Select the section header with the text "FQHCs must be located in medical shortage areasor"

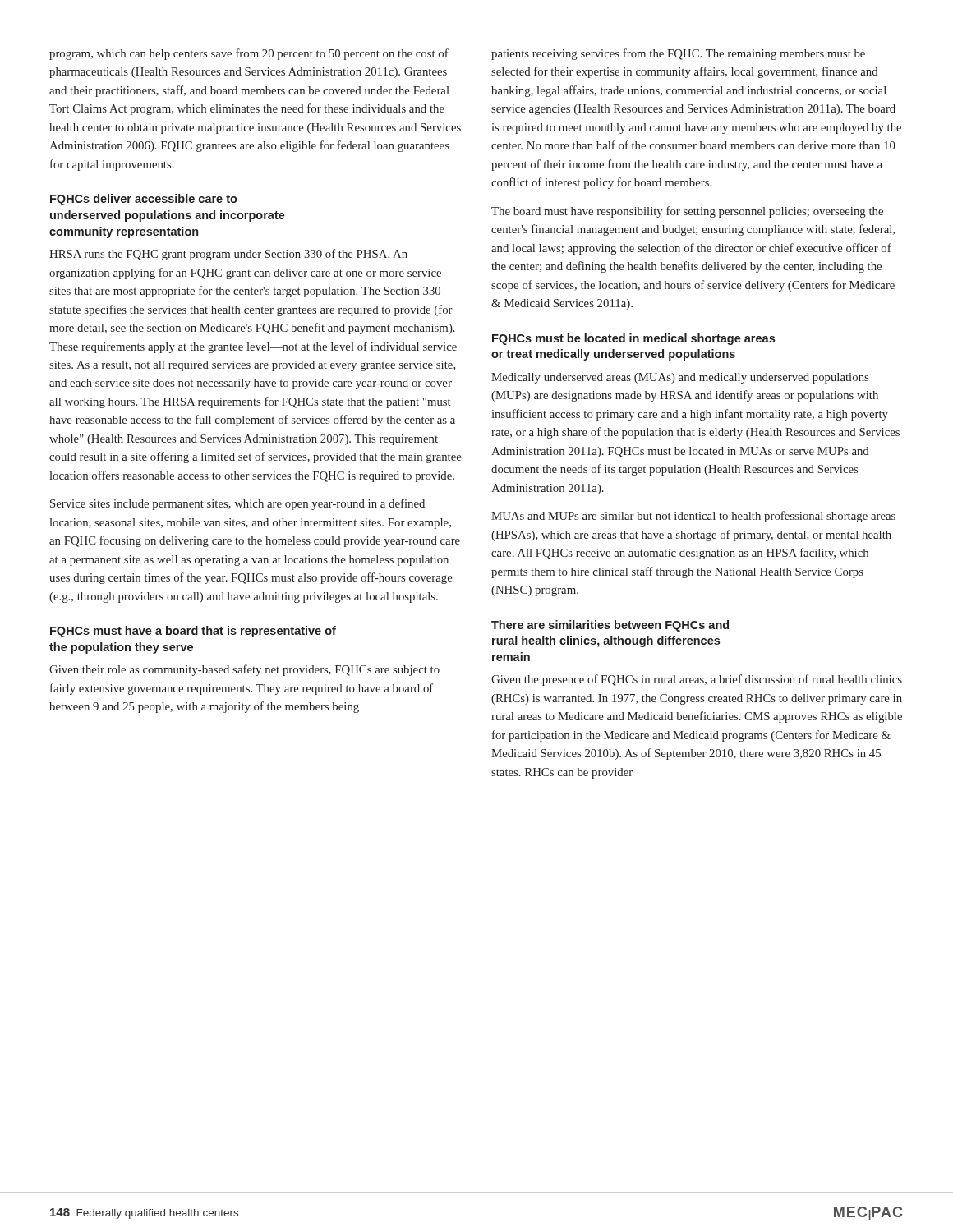click(x=633, y=346)
